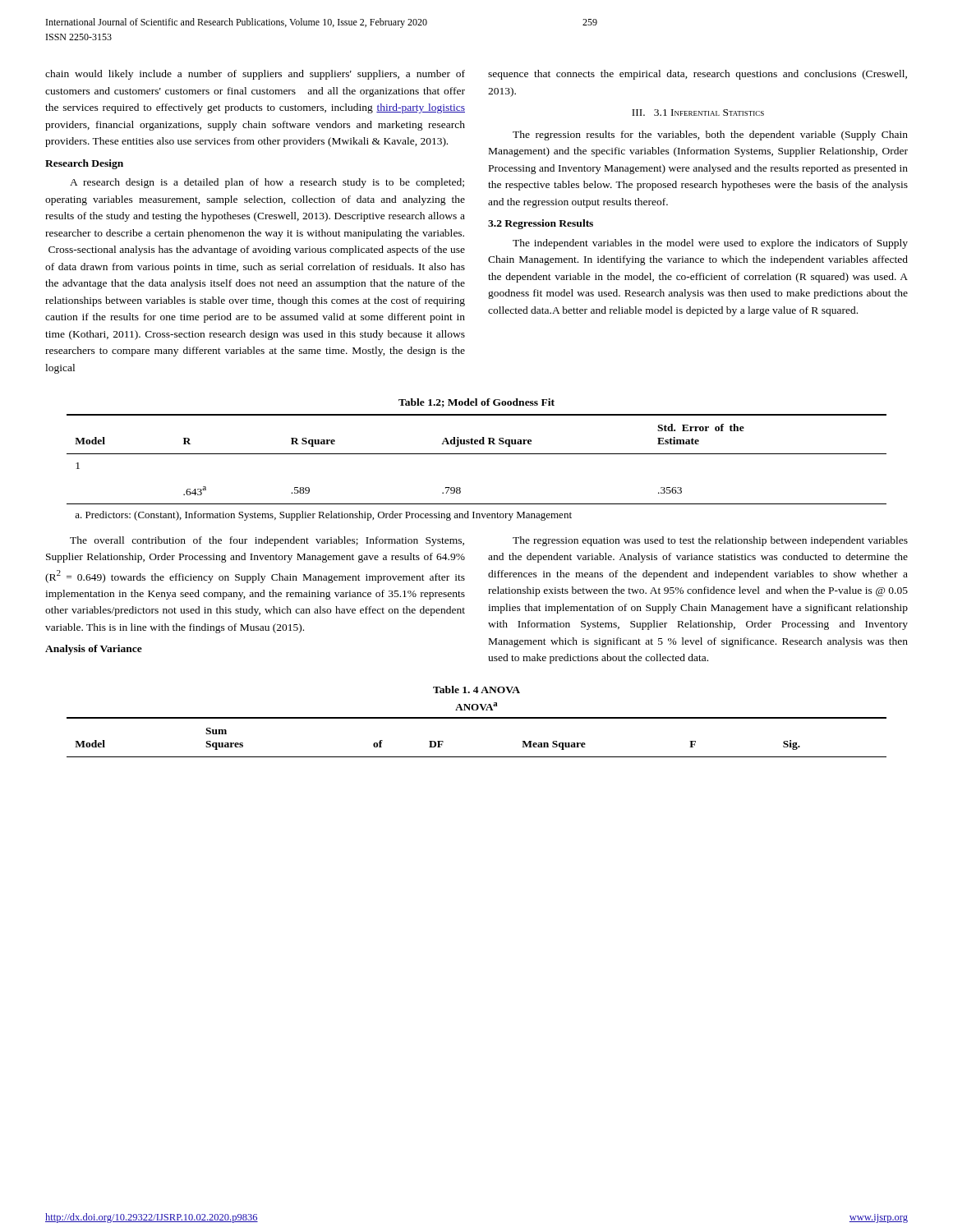The image size is (953, 1232).
Task: Select the section header containing "Research Design"
Action: coord(84,163)
